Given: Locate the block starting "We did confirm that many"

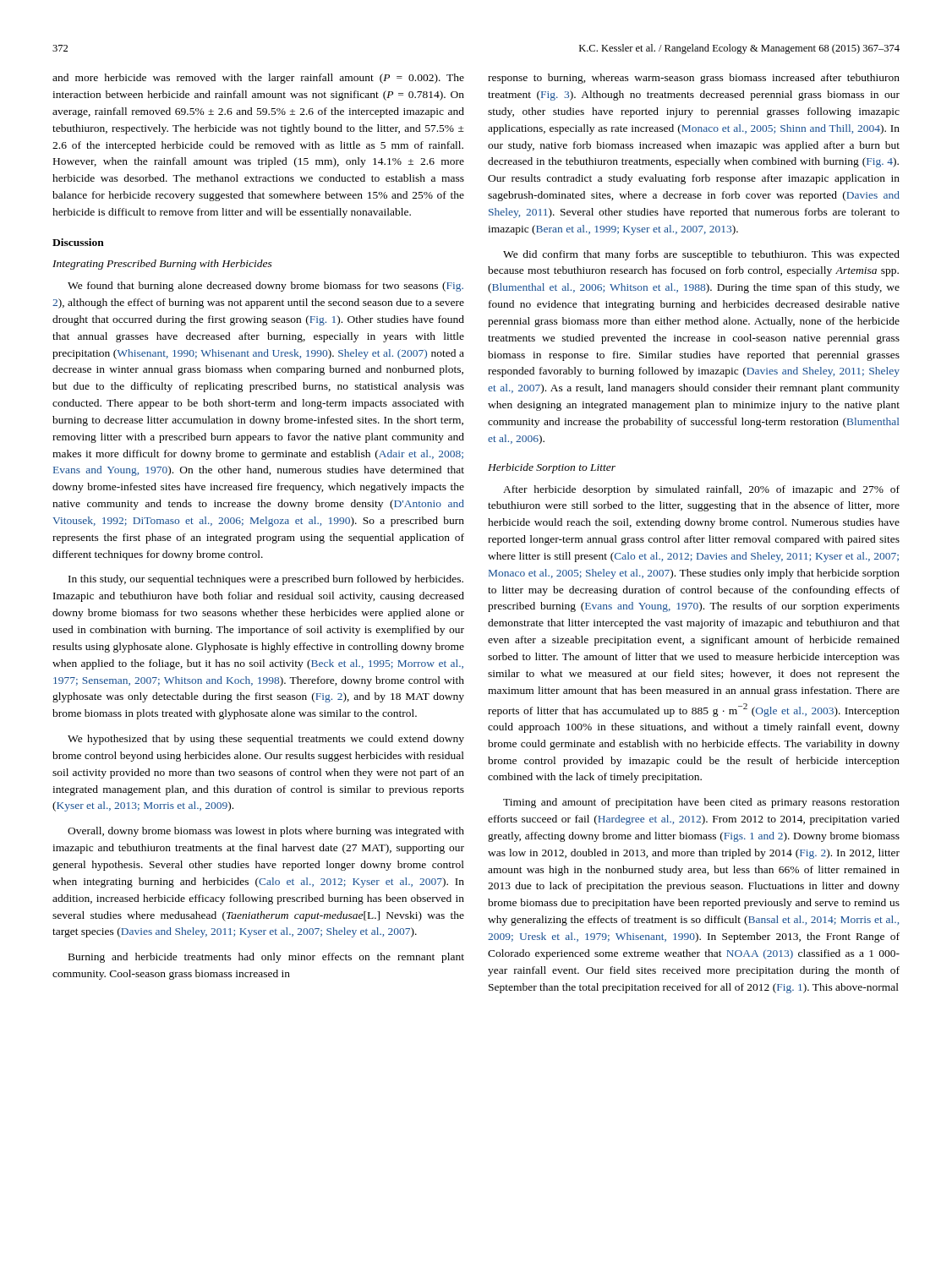Looking at the screenshot, I should point(694,346).
